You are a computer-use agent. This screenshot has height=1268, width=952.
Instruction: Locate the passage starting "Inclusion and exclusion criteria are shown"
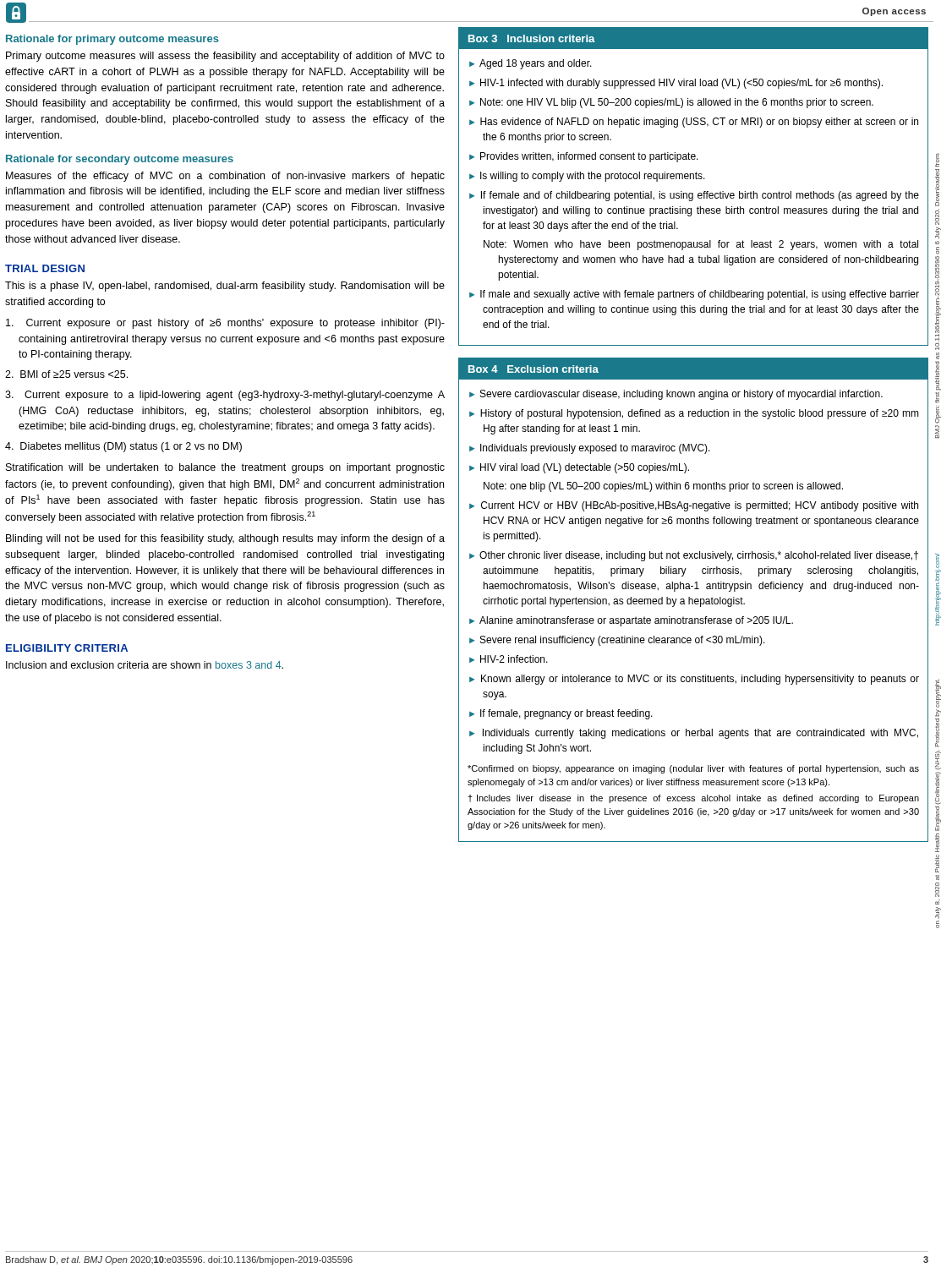145,665
